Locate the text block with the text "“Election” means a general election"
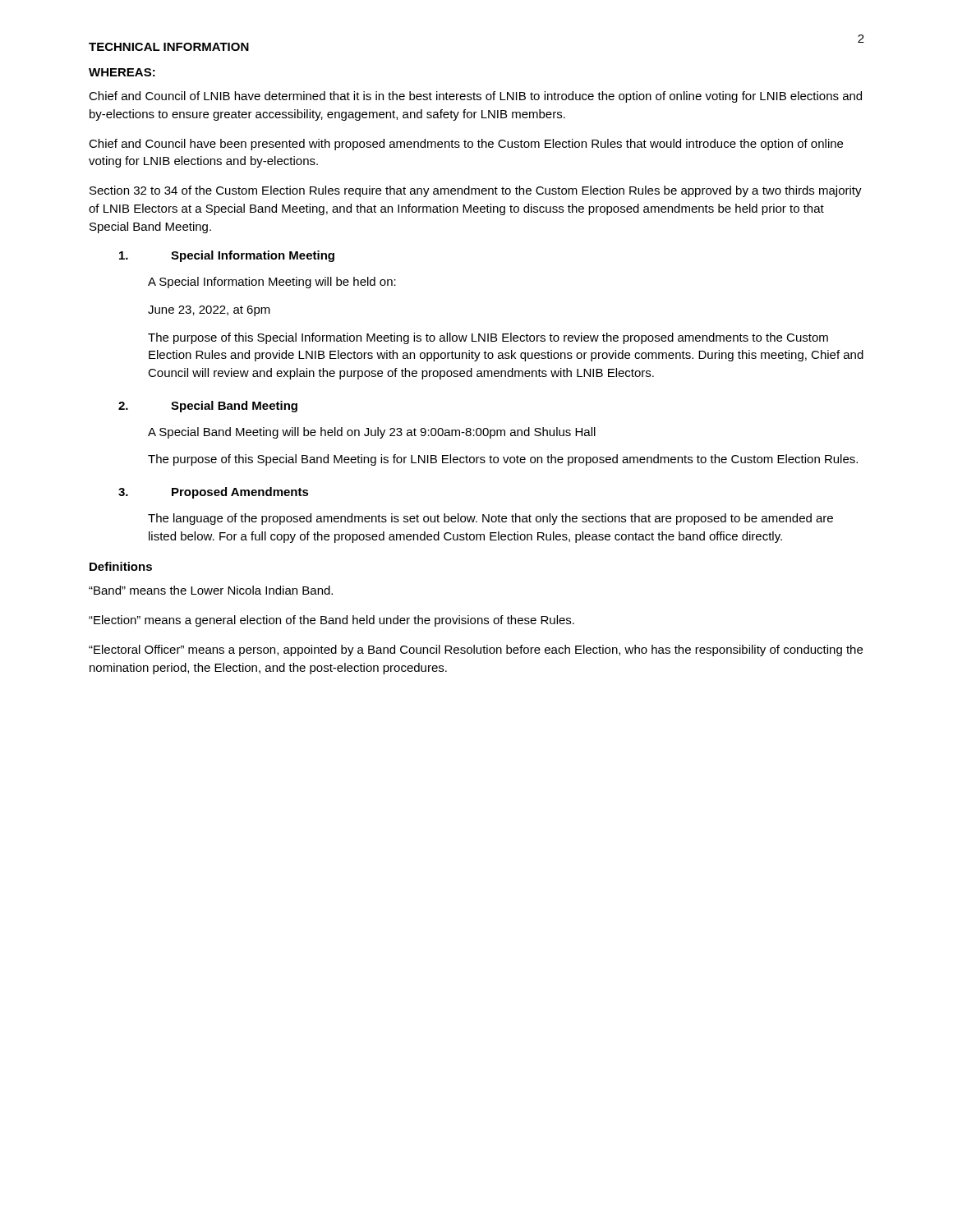This screenshot has width=953, height=1232. 332,620
